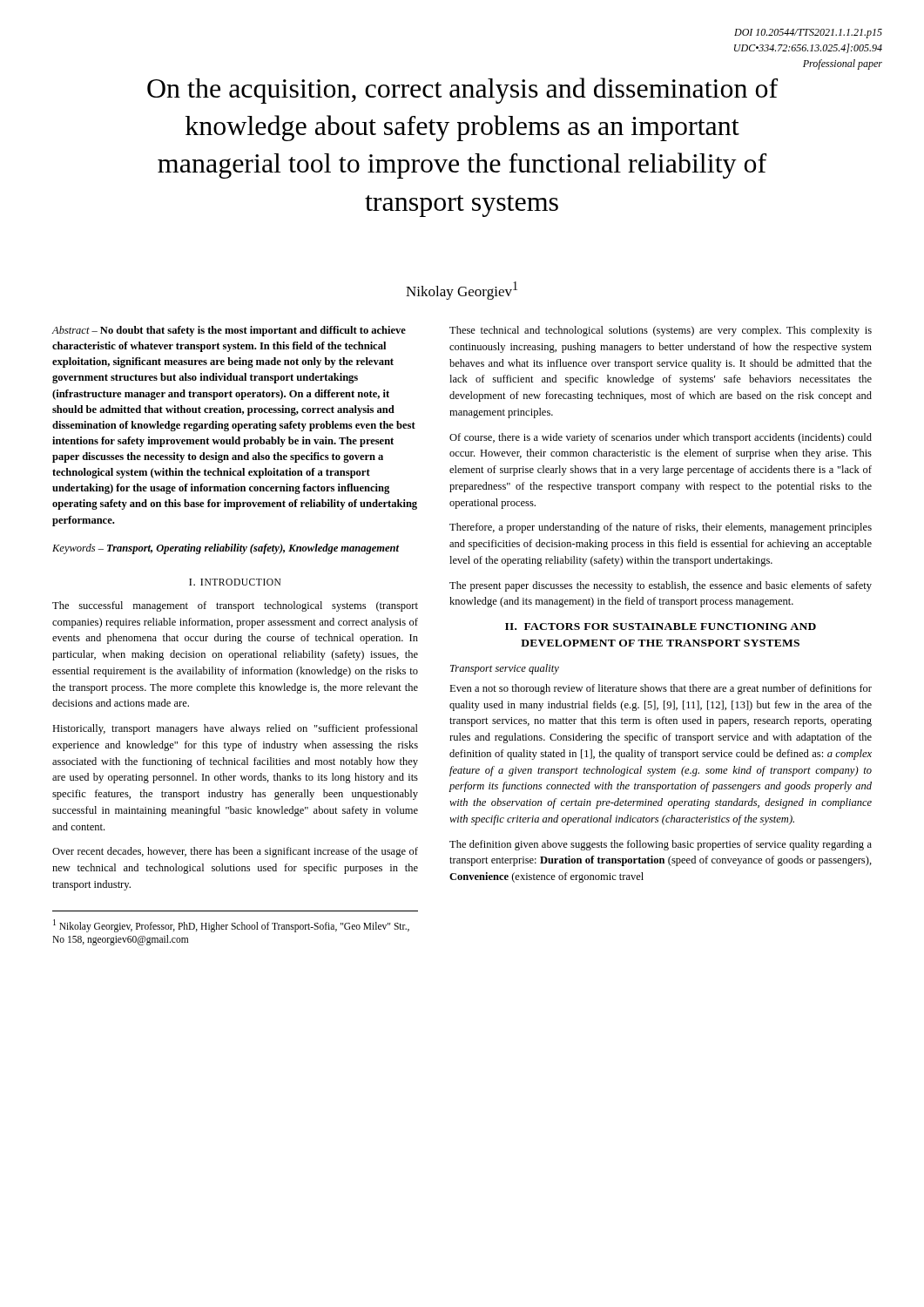Find the passage starting "These technical and technological solutions (systems) are very"
Screen dimensions: 1307x924
coord(661,371)
